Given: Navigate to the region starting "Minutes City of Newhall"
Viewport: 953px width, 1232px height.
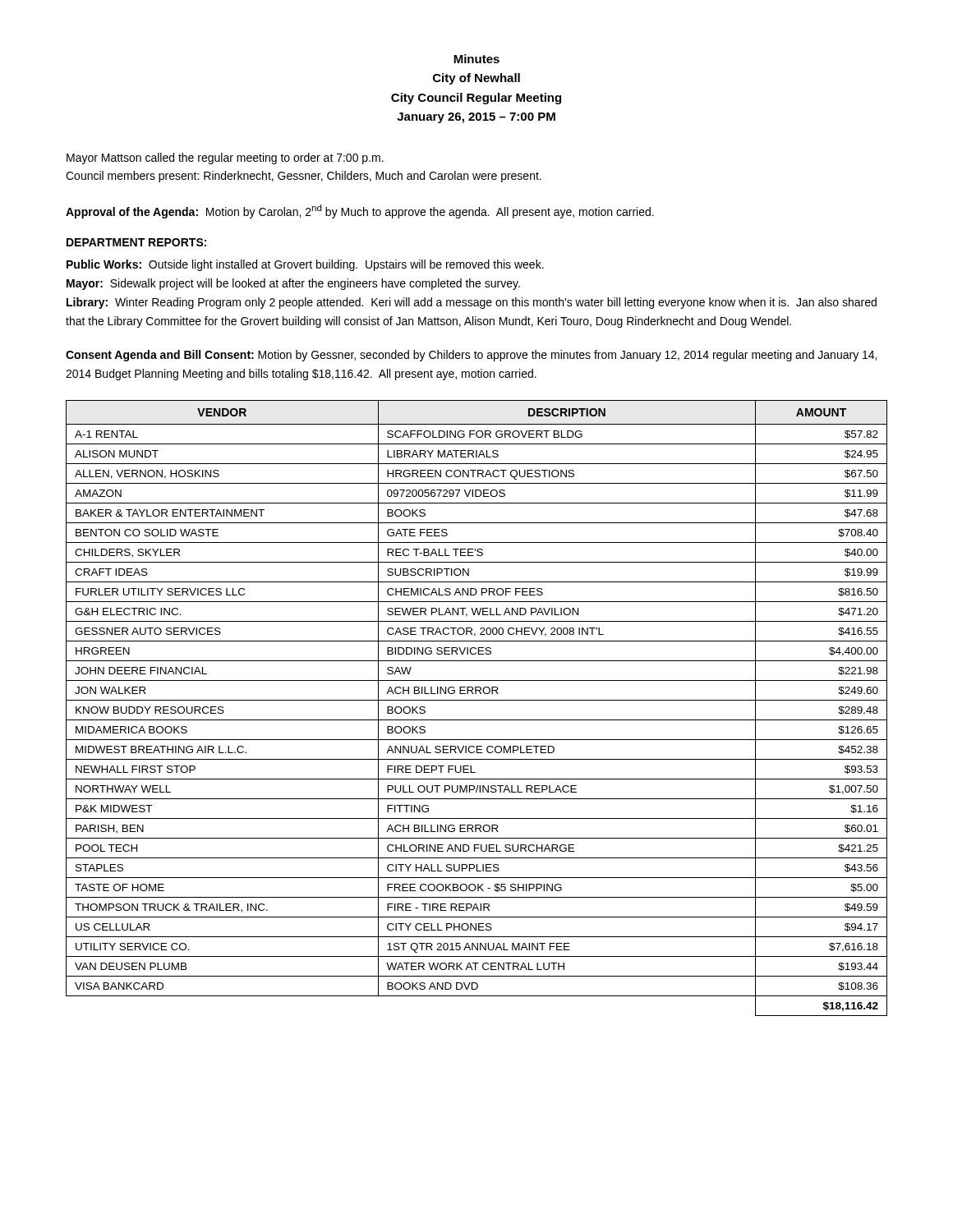Looking at the screenshot, I should coord(476,87).
